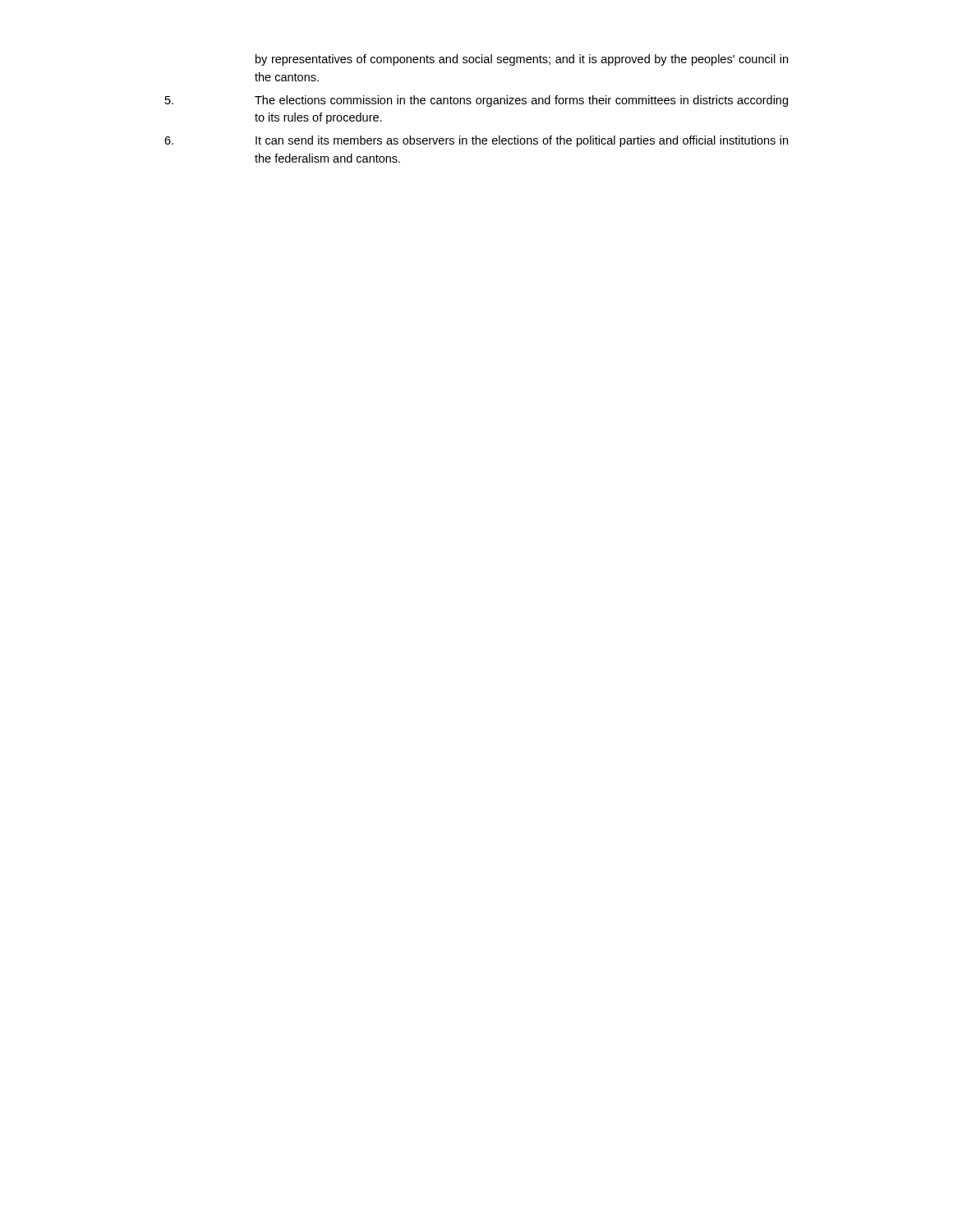
Task: Click on the list item with the text "5. The elections commission in the cantons"
Action: pyautogui.click(x=476, y=109)
